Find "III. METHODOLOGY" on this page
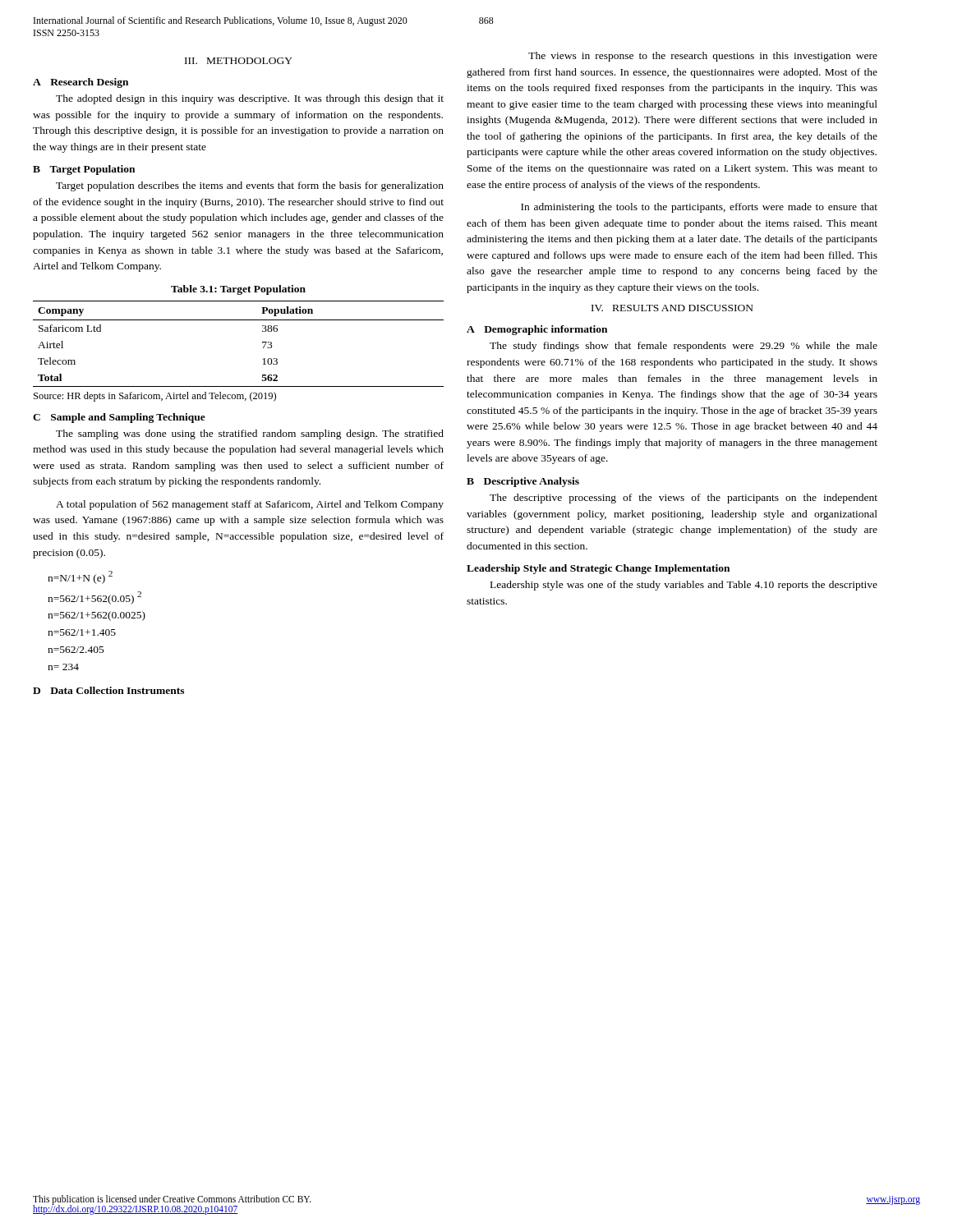953x1232 pixels. (x=238, y=60)
